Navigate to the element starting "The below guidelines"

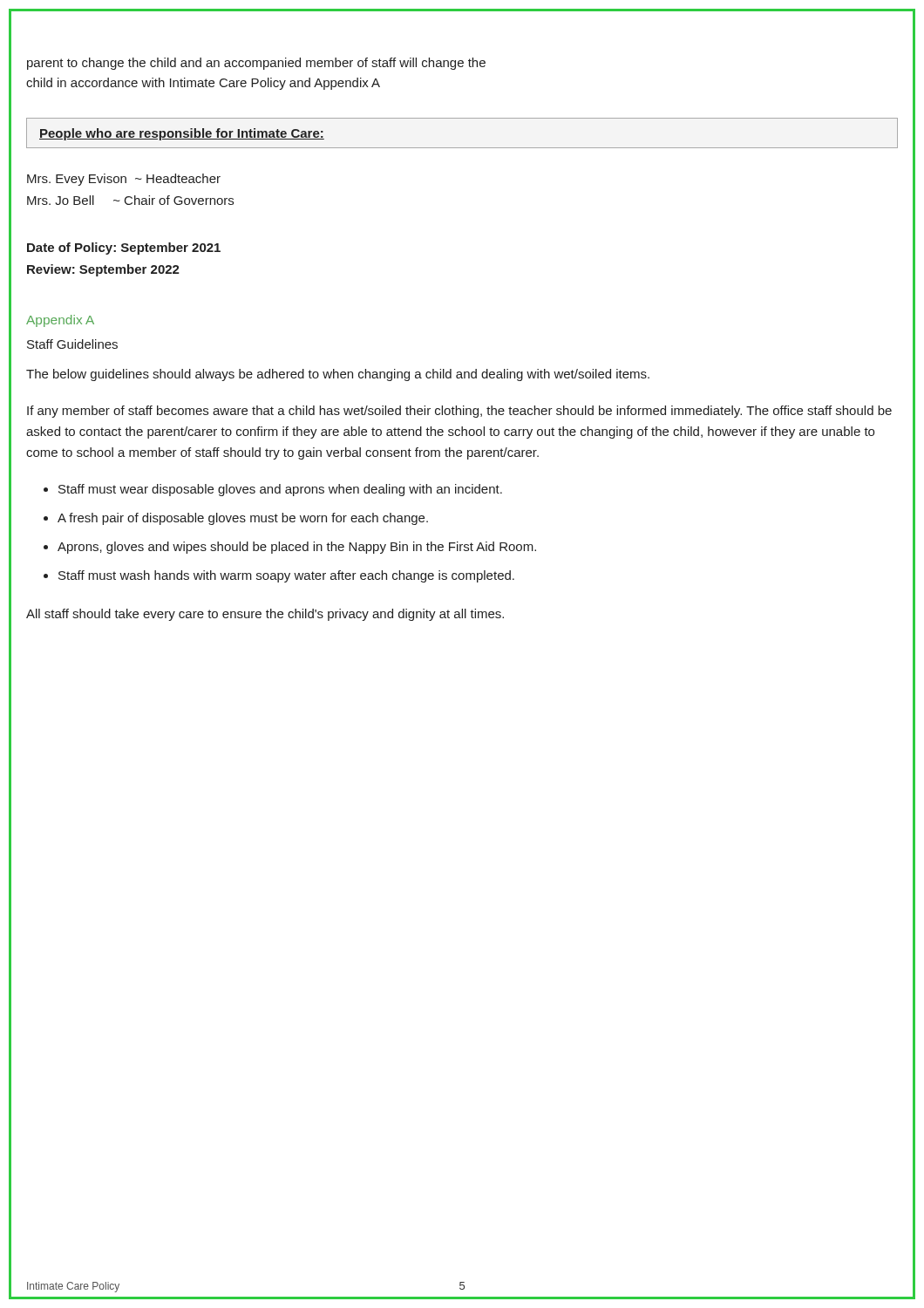click(338, 373)
